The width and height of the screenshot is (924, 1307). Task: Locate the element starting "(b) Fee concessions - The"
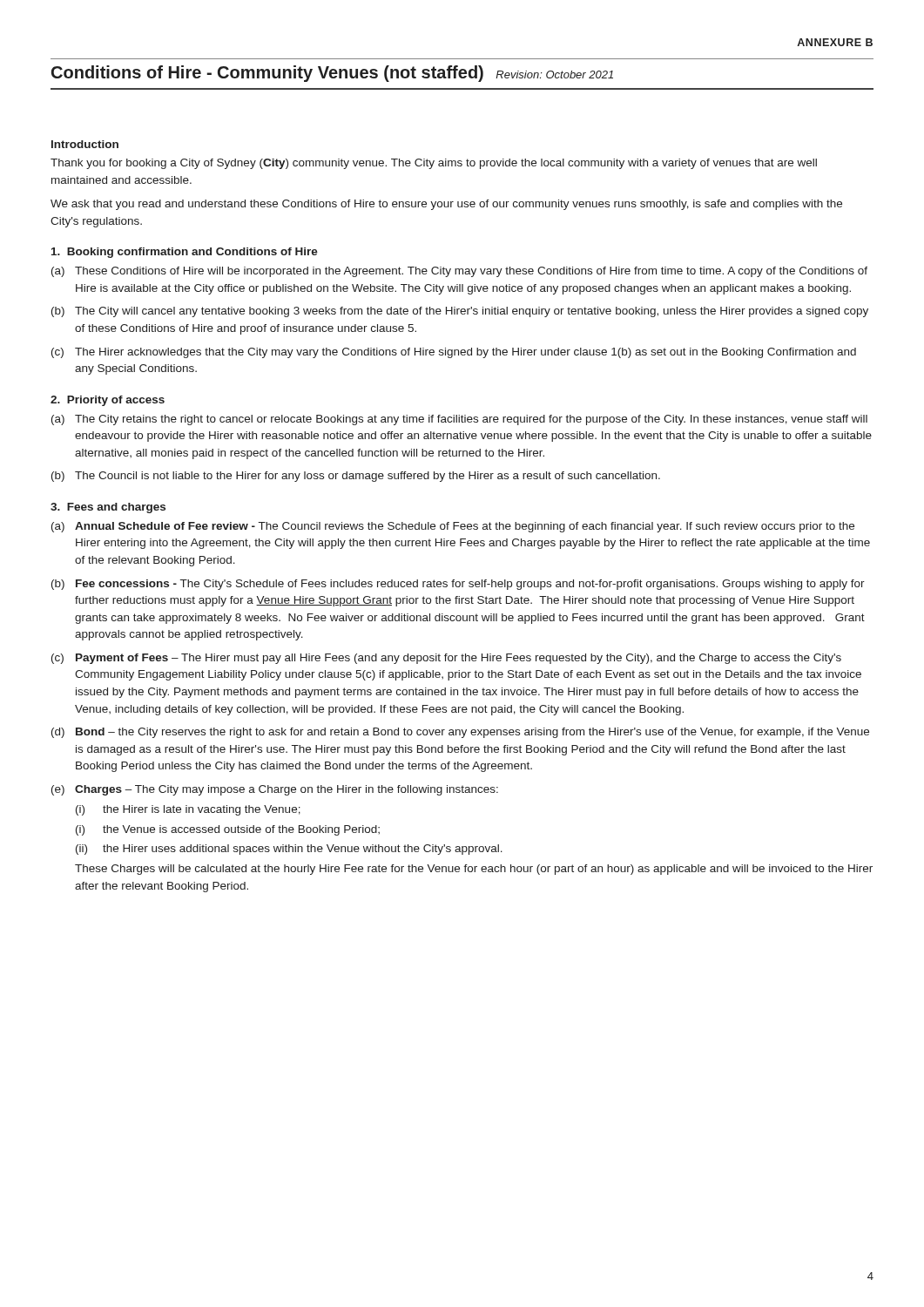click(462, 609)
